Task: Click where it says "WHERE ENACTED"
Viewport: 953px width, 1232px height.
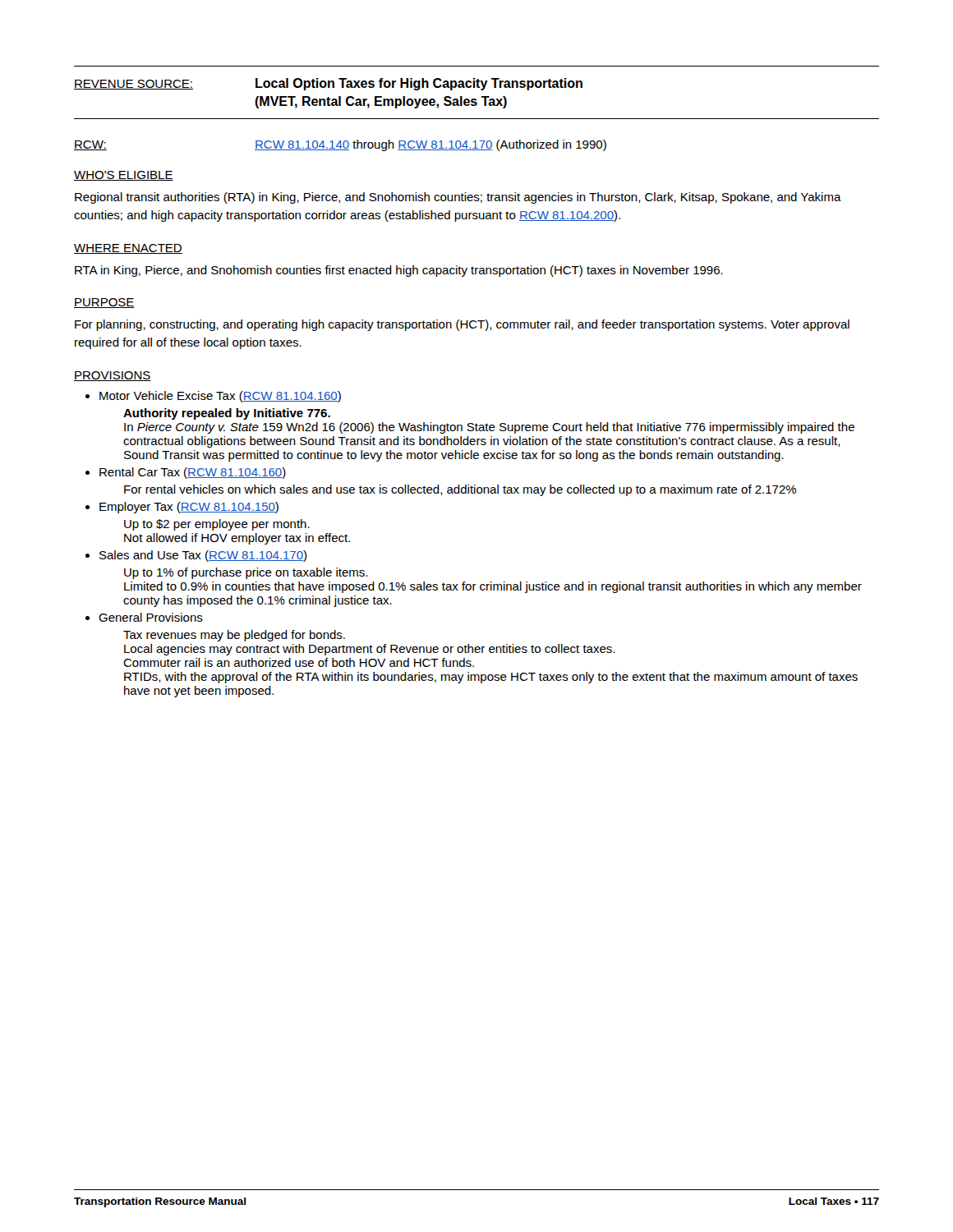Action: (x=128, y=247)
